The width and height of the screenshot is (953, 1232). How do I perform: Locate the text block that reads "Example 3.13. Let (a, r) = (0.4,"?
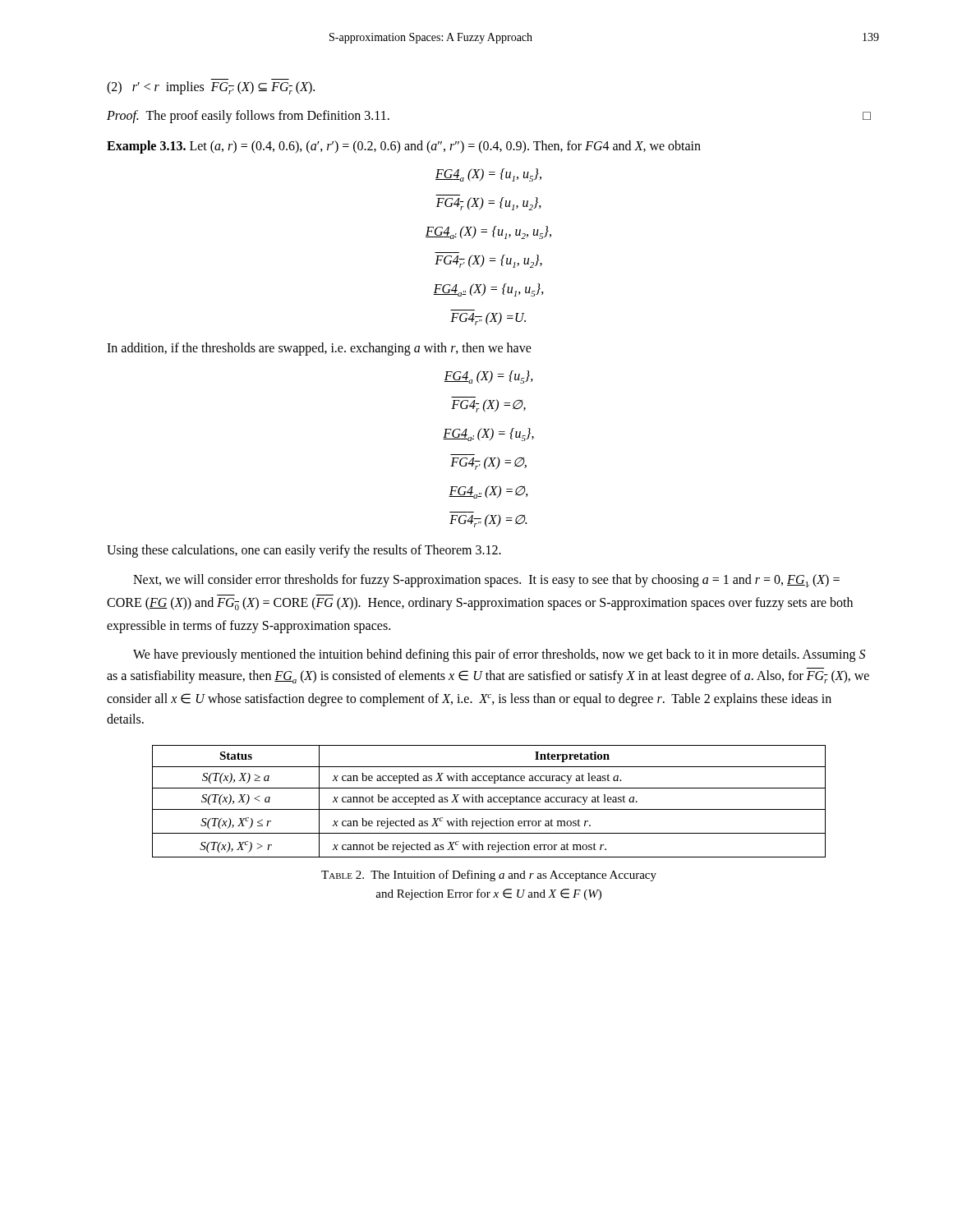404,146
